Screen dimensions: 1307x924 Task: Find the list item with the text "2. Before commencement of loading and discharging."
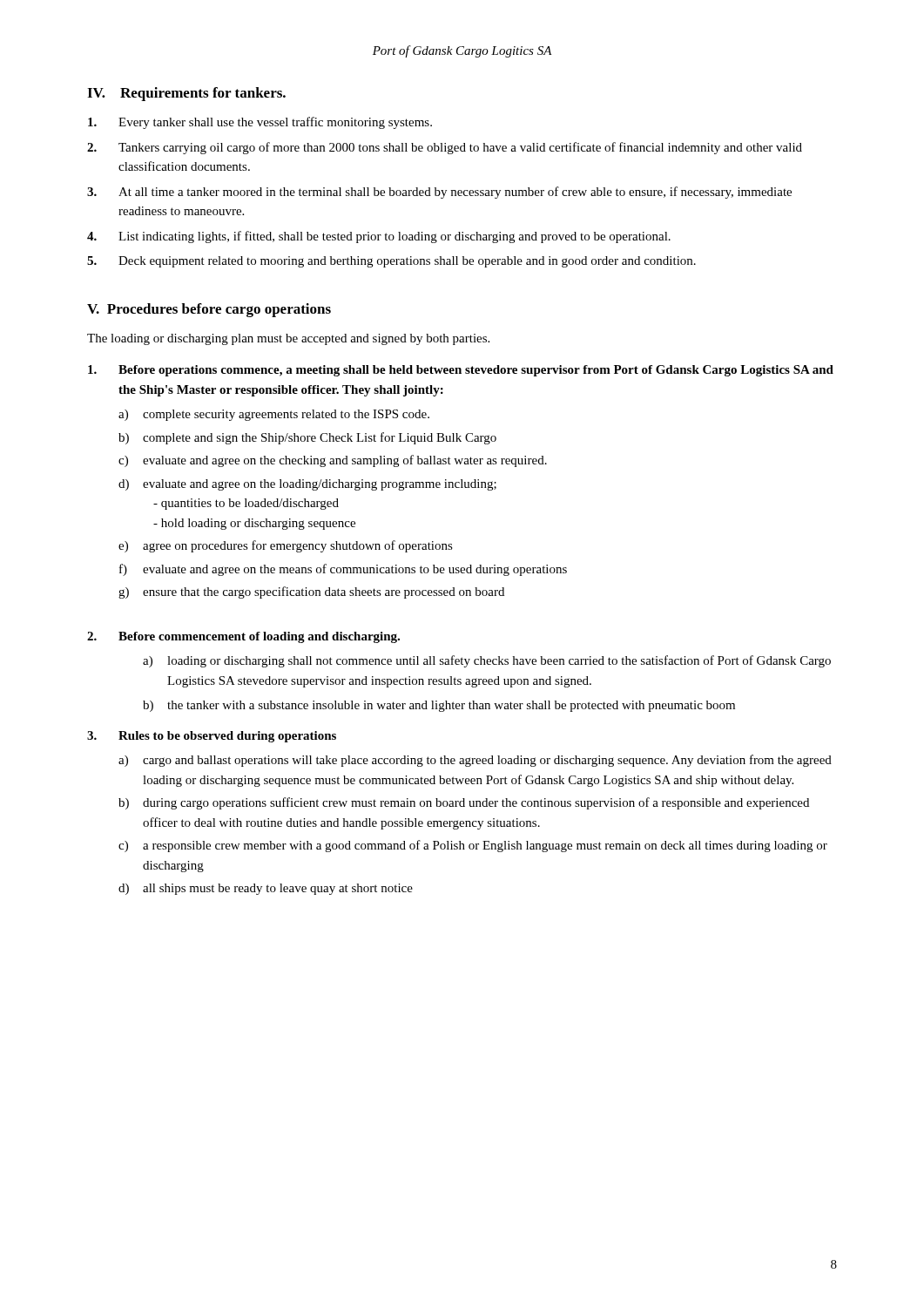(x=243, y=637)
